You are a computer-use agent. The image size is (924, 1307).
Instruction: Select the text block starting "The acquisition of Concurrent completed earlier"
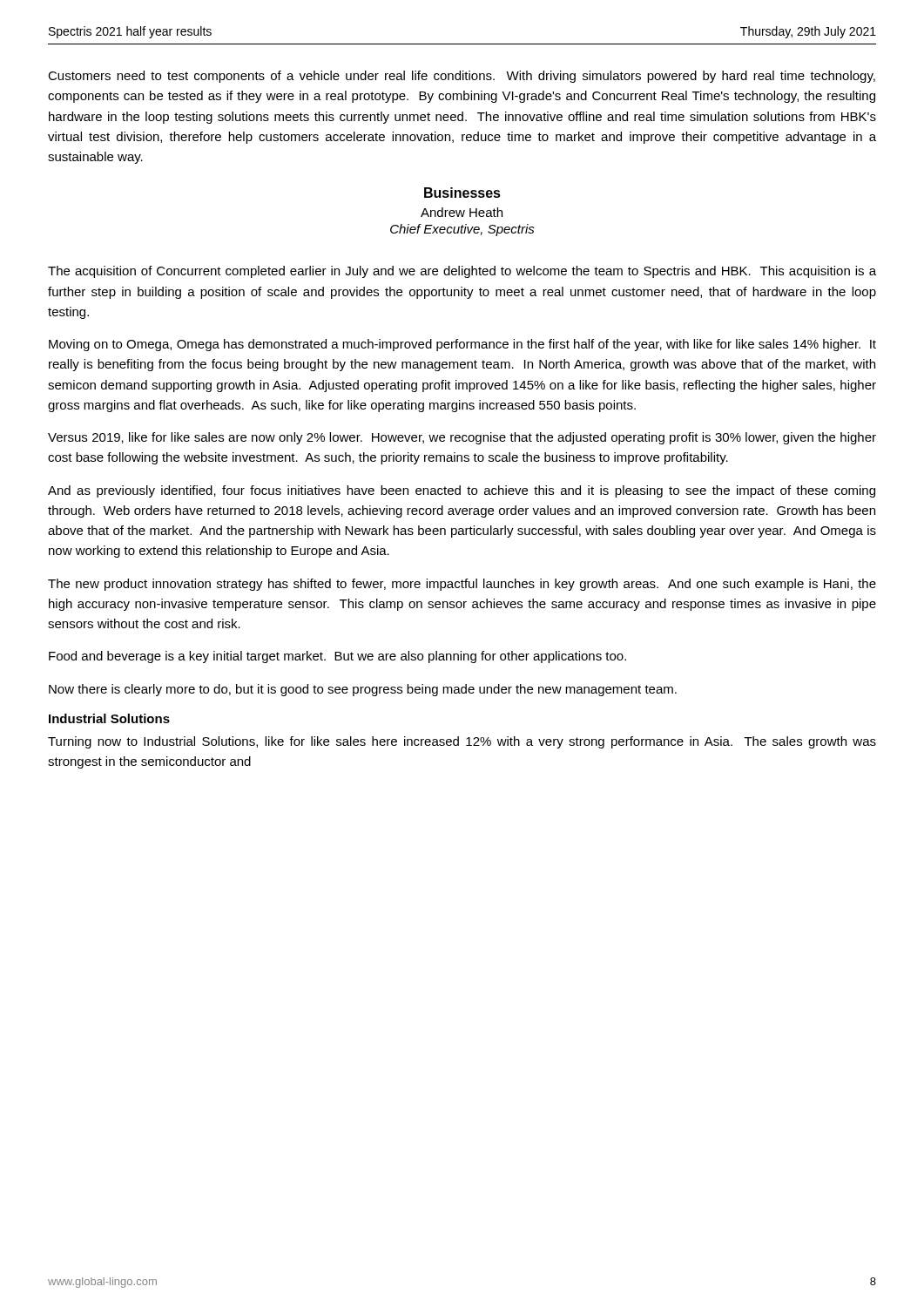point(462,291)
